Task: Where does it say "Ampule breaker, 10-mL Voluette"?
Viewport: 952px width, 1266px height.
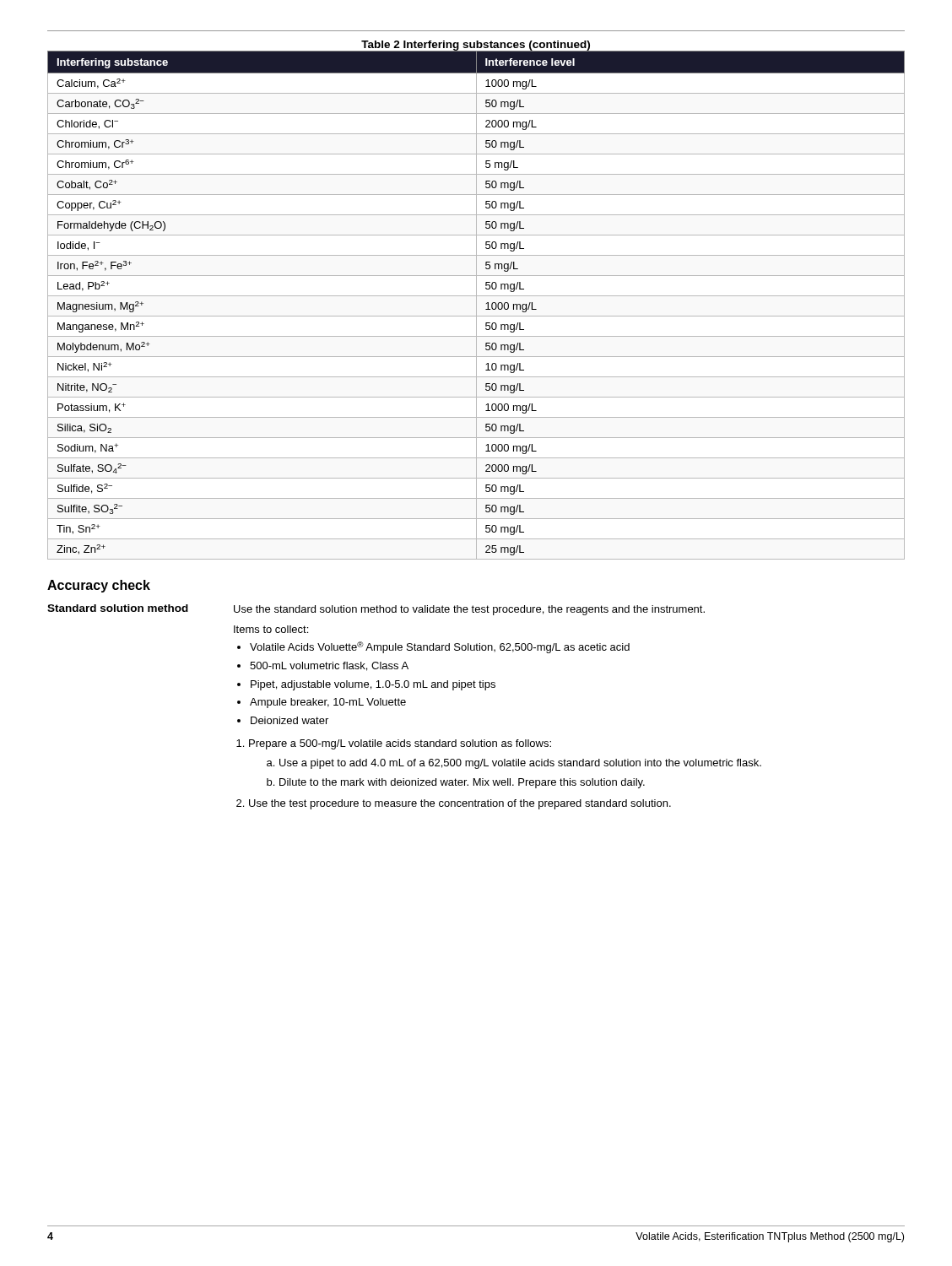Action: point(328,702)
